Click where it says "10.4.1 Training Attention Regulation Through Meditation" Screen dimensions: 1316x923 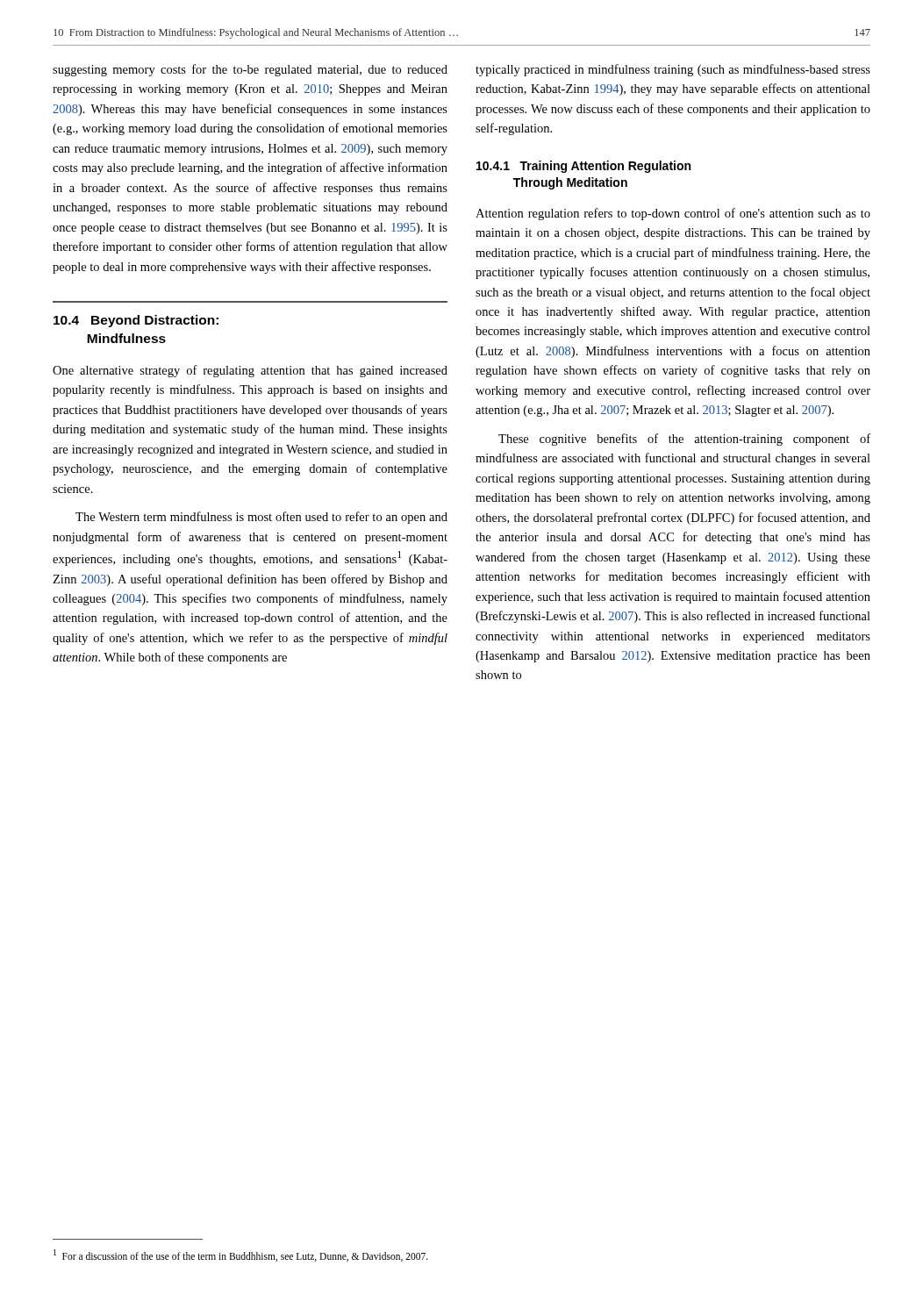[x=673, y=174]
